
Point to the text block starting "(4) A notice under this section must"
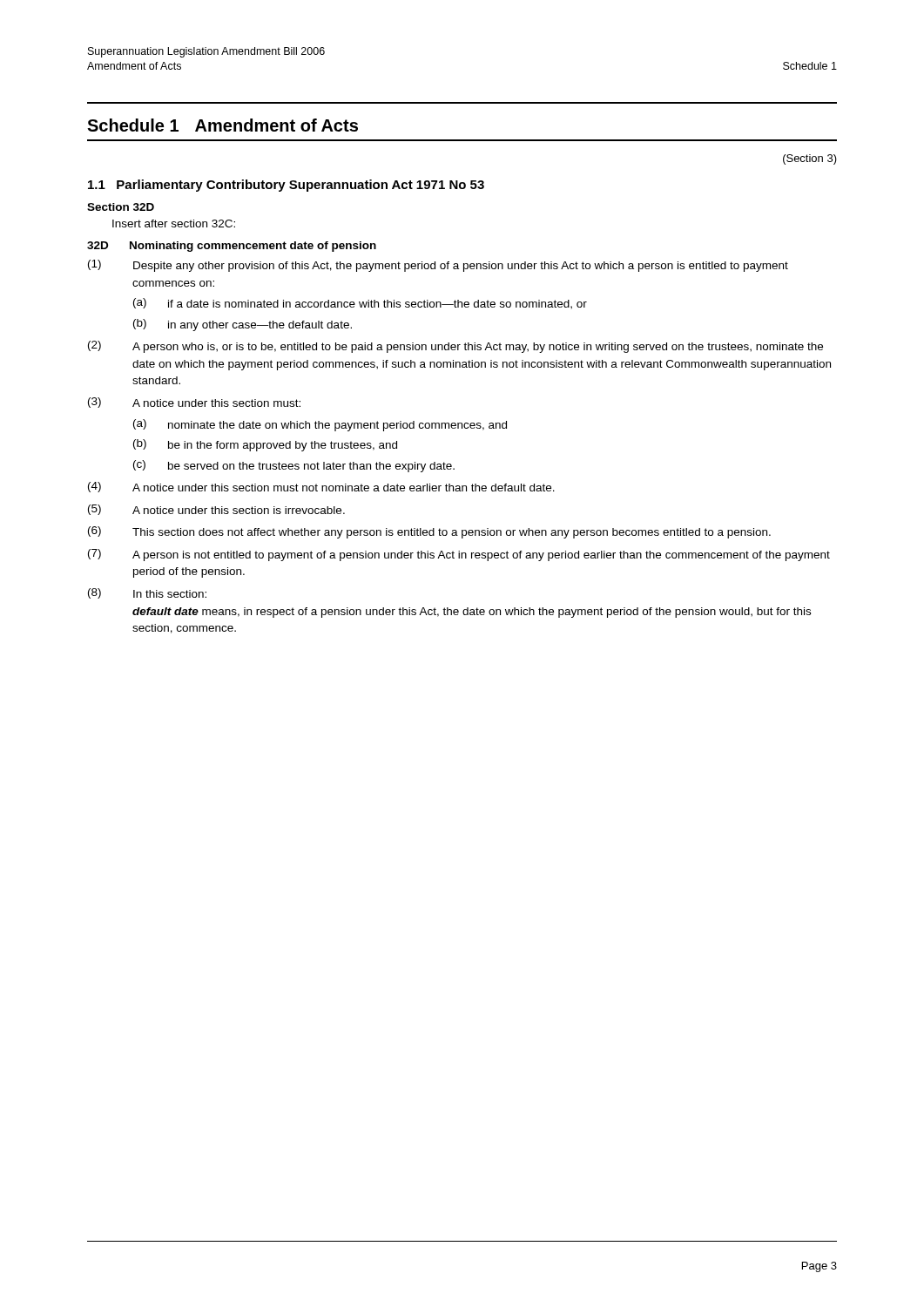point(321,488)
